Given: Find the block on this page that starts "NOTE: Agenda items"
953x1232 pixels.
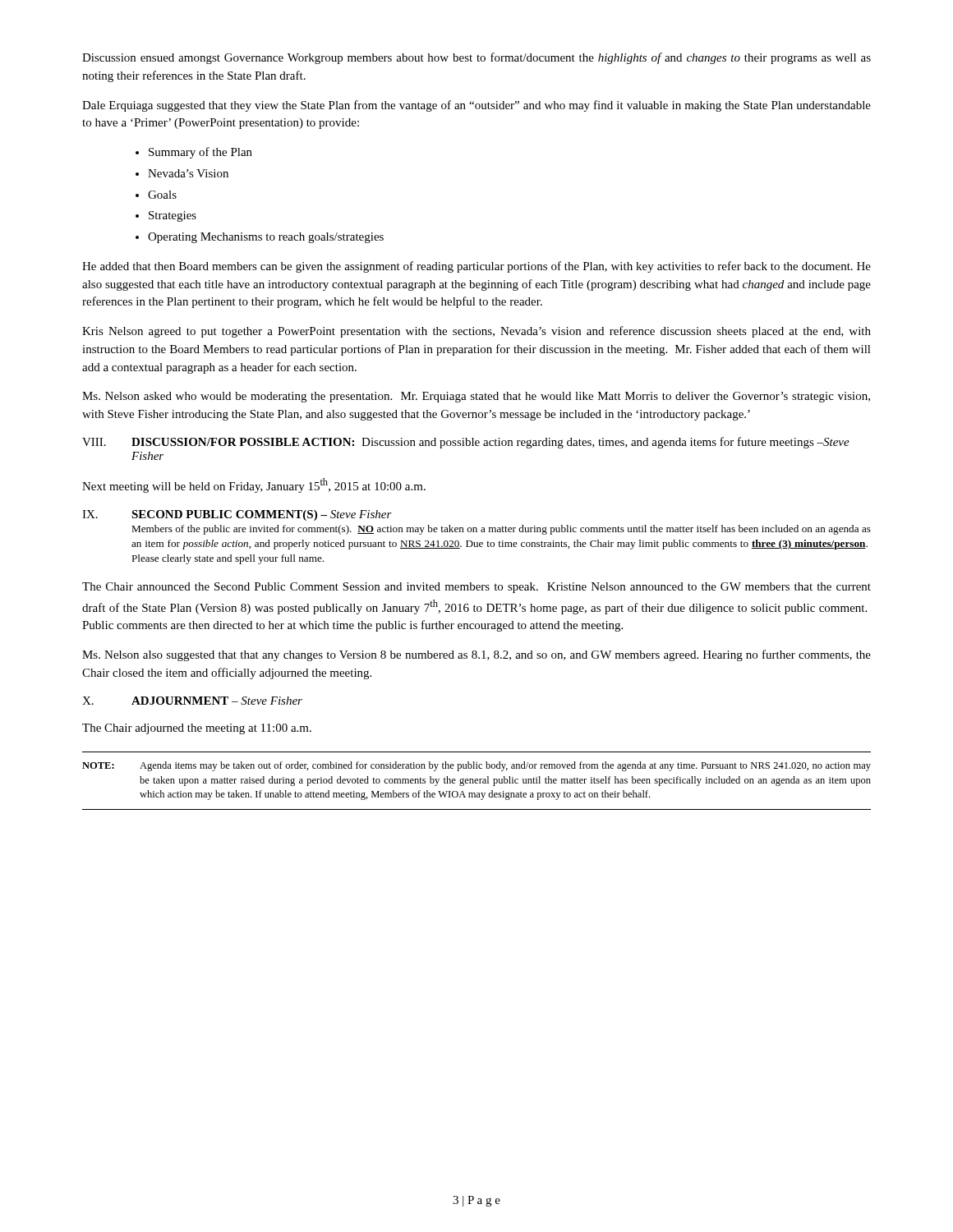Looking at the screenshot, I should pyautogui.click(x=476, y=781).
